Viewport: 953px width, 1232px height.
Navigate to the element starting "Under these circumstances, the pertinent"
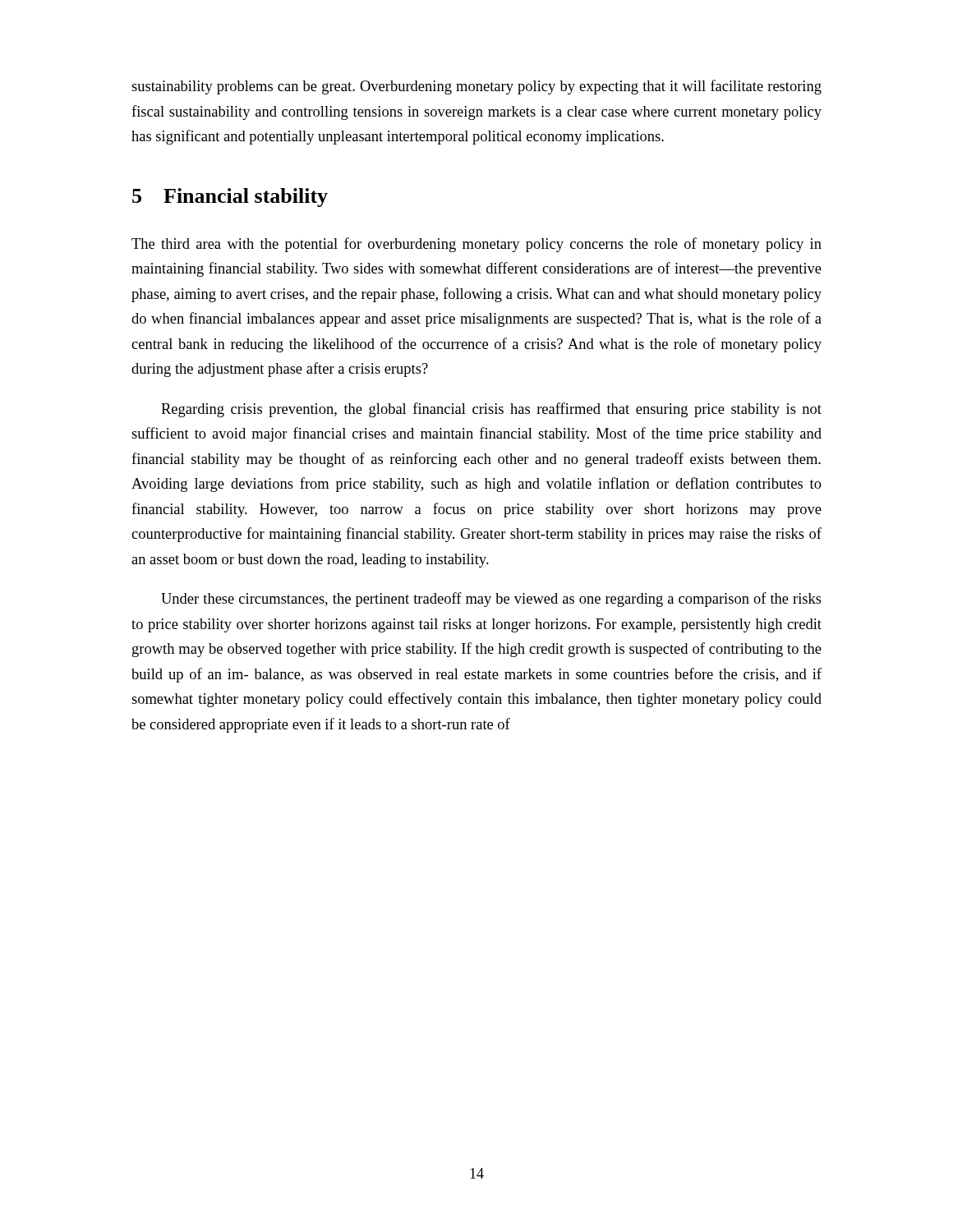coord(476,662)
